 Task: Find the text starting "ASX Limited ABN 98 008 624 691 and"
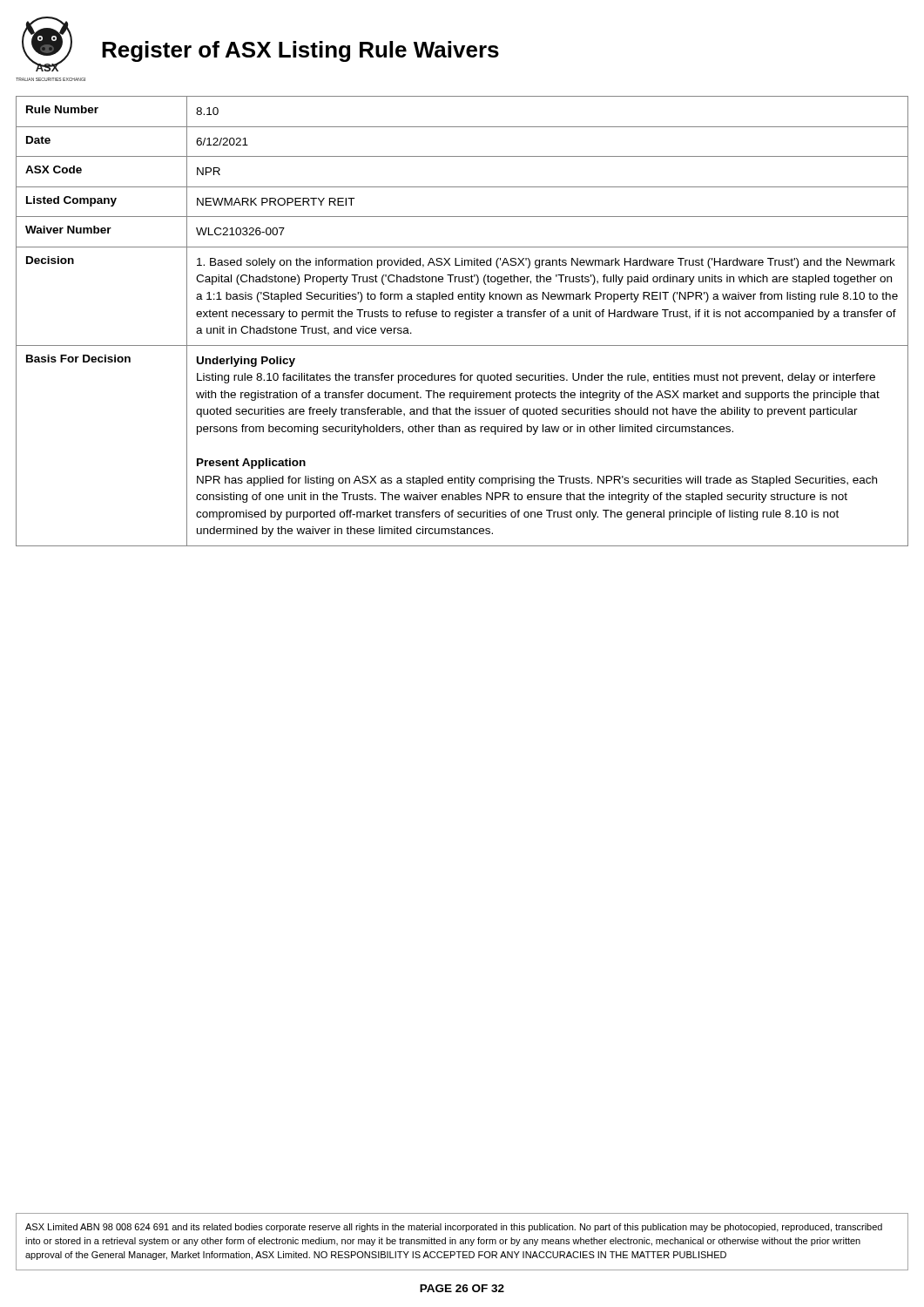454,1241
